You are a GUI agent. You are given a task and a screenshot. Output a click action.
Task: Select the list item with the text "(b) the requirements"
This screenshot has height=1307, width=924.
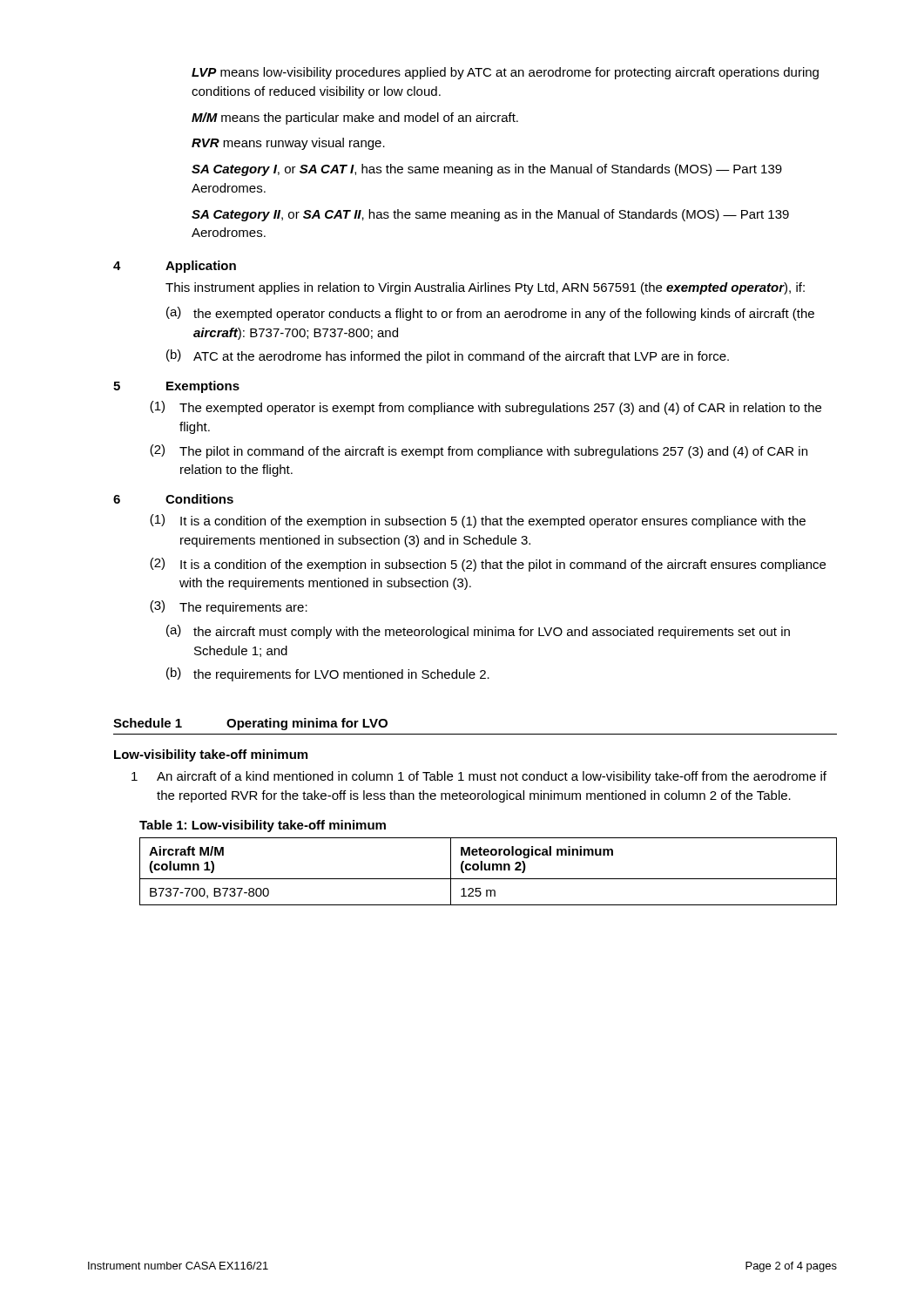[x=328, y=674]
